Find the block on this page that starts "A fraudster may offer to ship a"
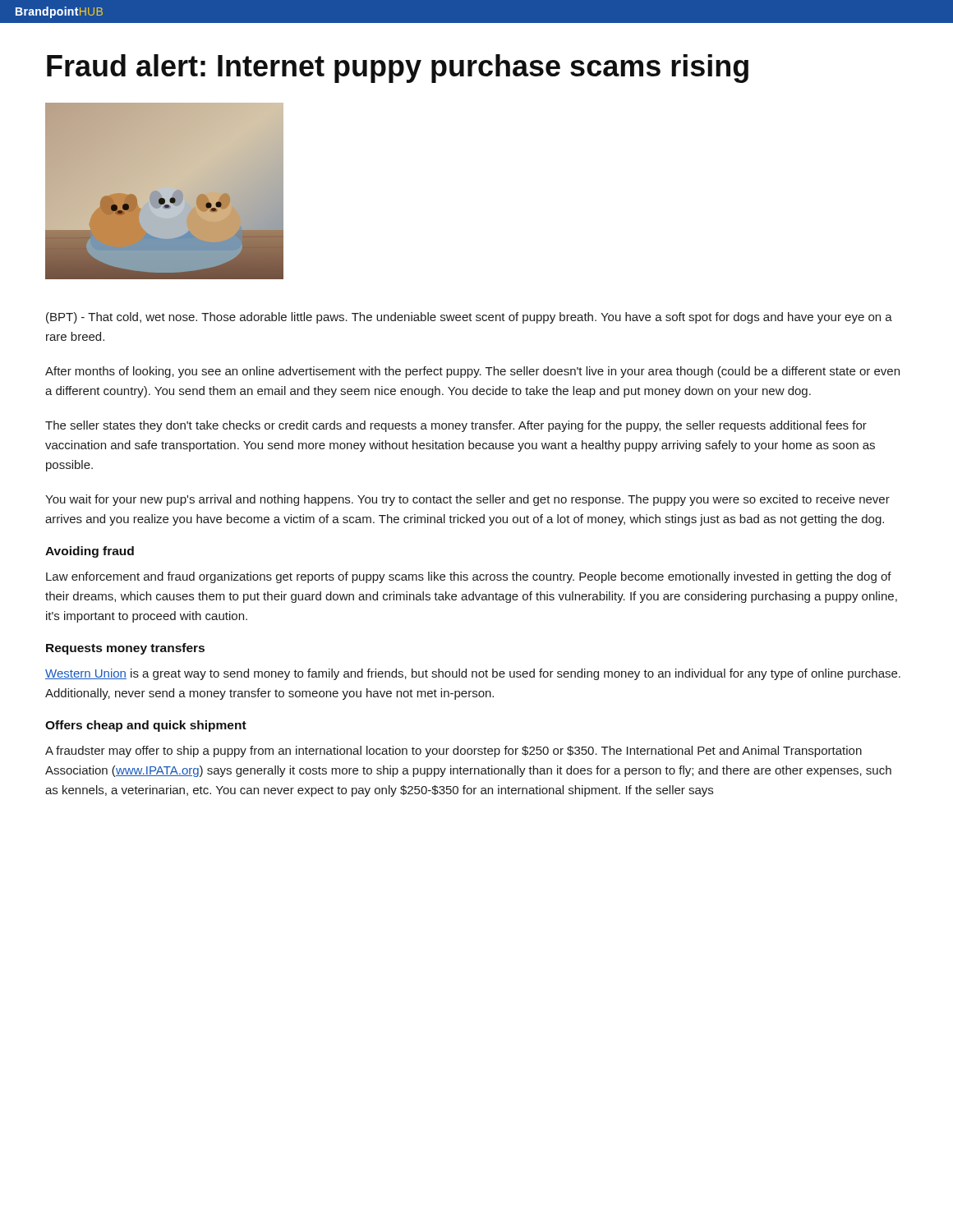Viewport: 953px width, 1232px height. (468, 770)
